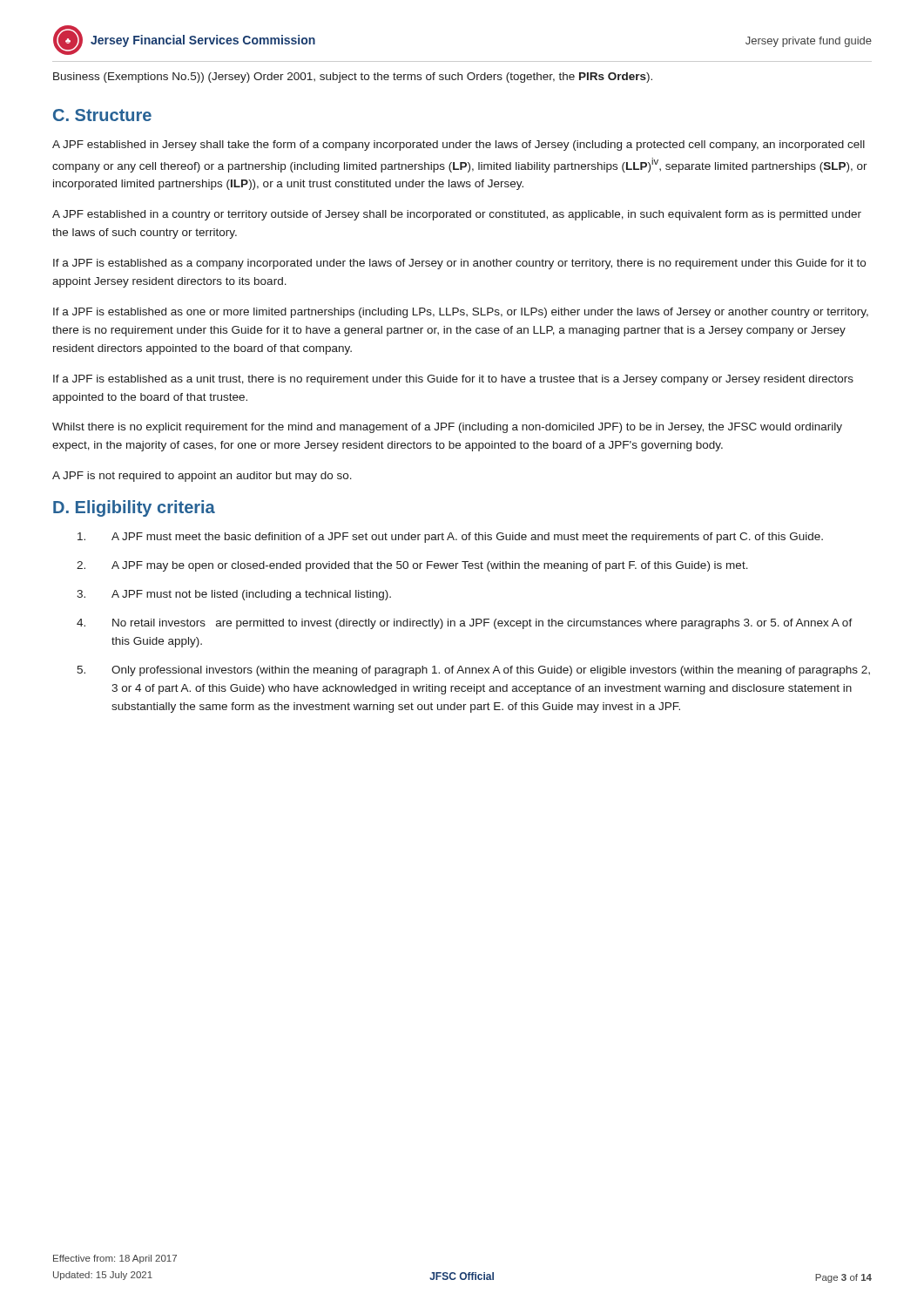This screenshot has height=1307, width=924.
Task: Navigate to the block starting "4. No retail investors"
Action: [462, 633]
